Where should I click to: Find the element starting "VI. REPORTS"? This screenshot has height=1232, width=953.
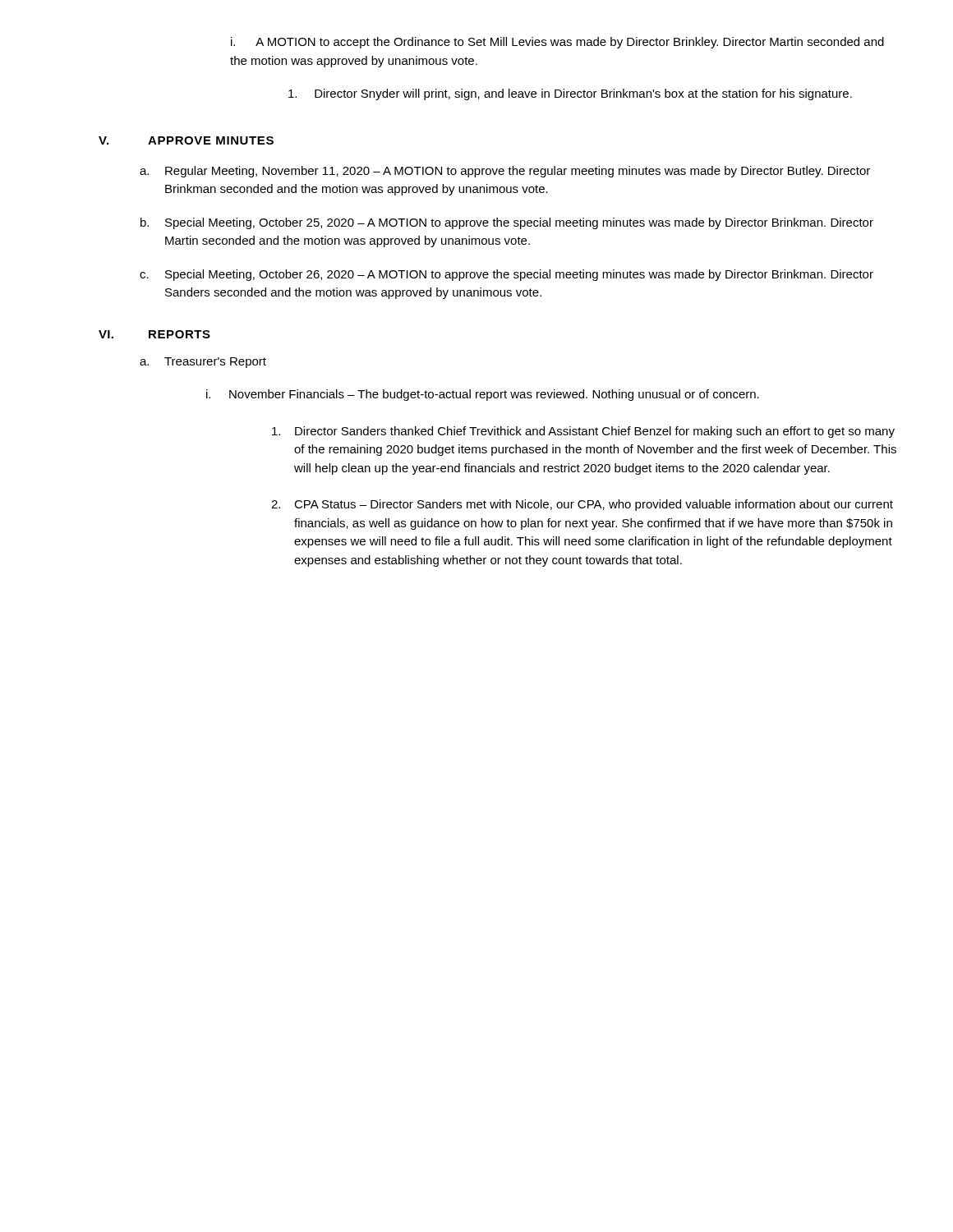pyautogui.click(x=155, y=333)
